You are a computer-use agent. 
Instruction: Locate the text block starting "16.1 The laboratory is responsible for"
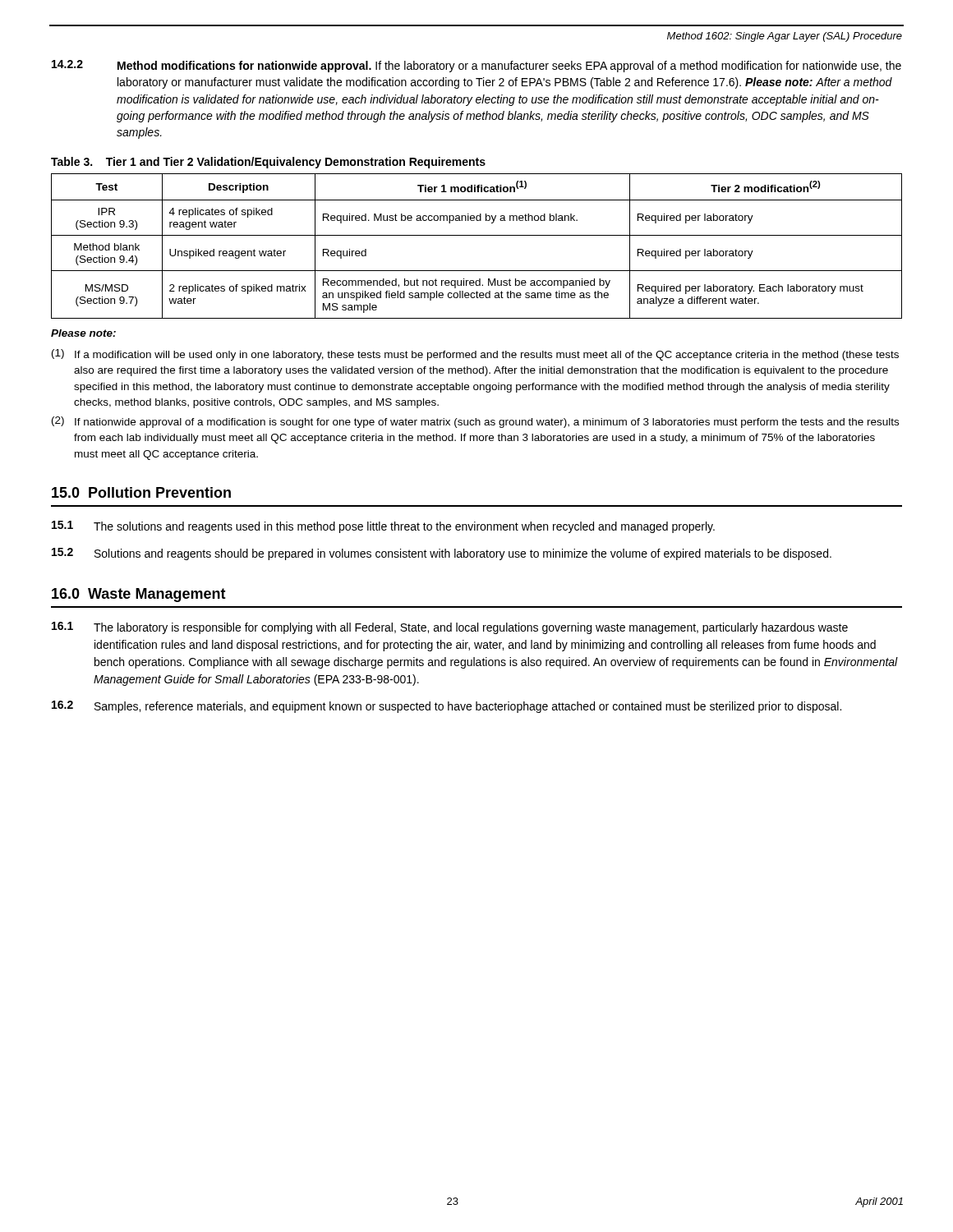click(476, 654)
